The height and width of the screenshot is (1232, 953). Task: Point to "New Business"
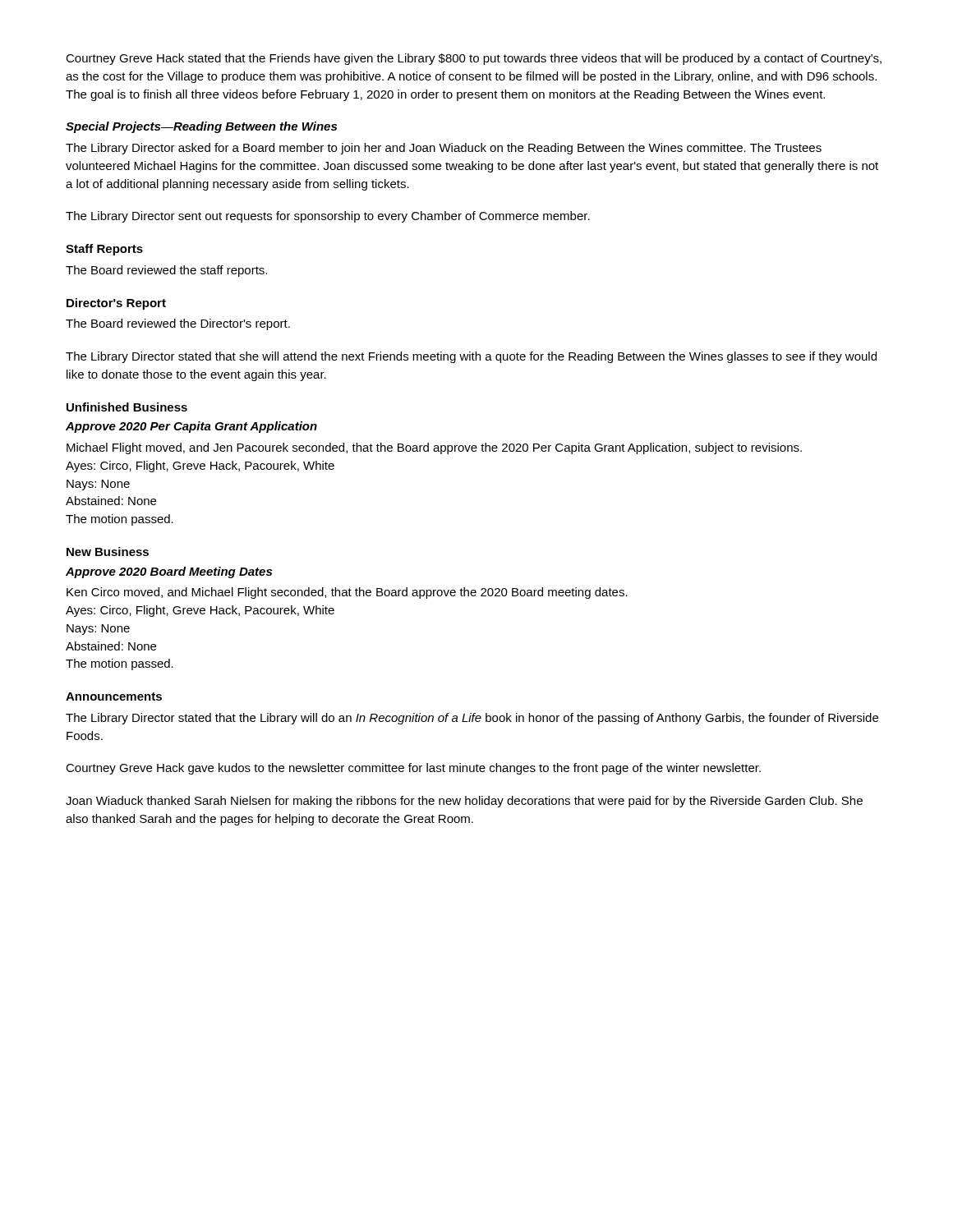(108, 552)
